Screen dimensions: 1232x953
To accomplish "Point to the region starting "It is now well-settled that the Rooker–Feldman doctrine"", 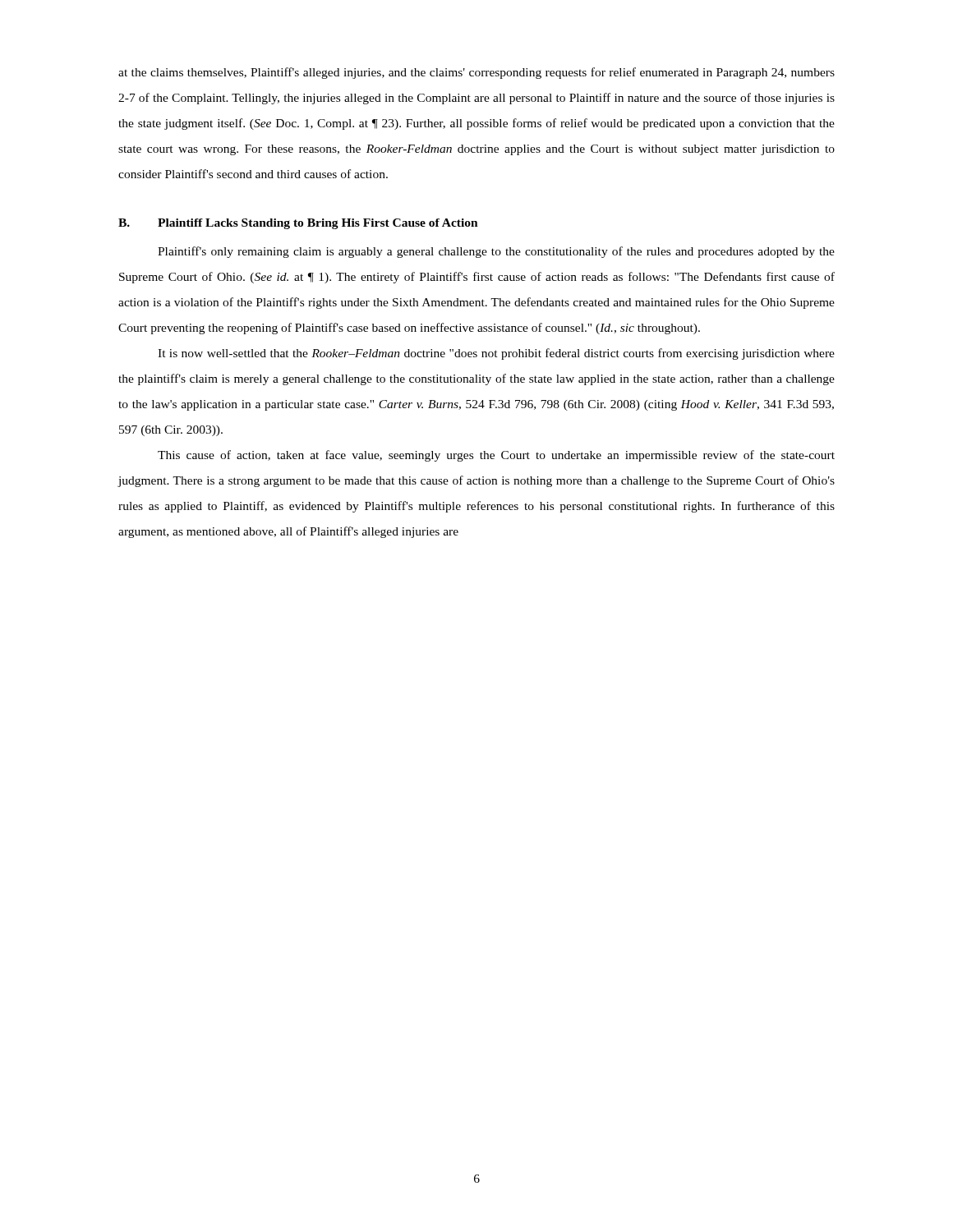I will [x=476, y=391].
